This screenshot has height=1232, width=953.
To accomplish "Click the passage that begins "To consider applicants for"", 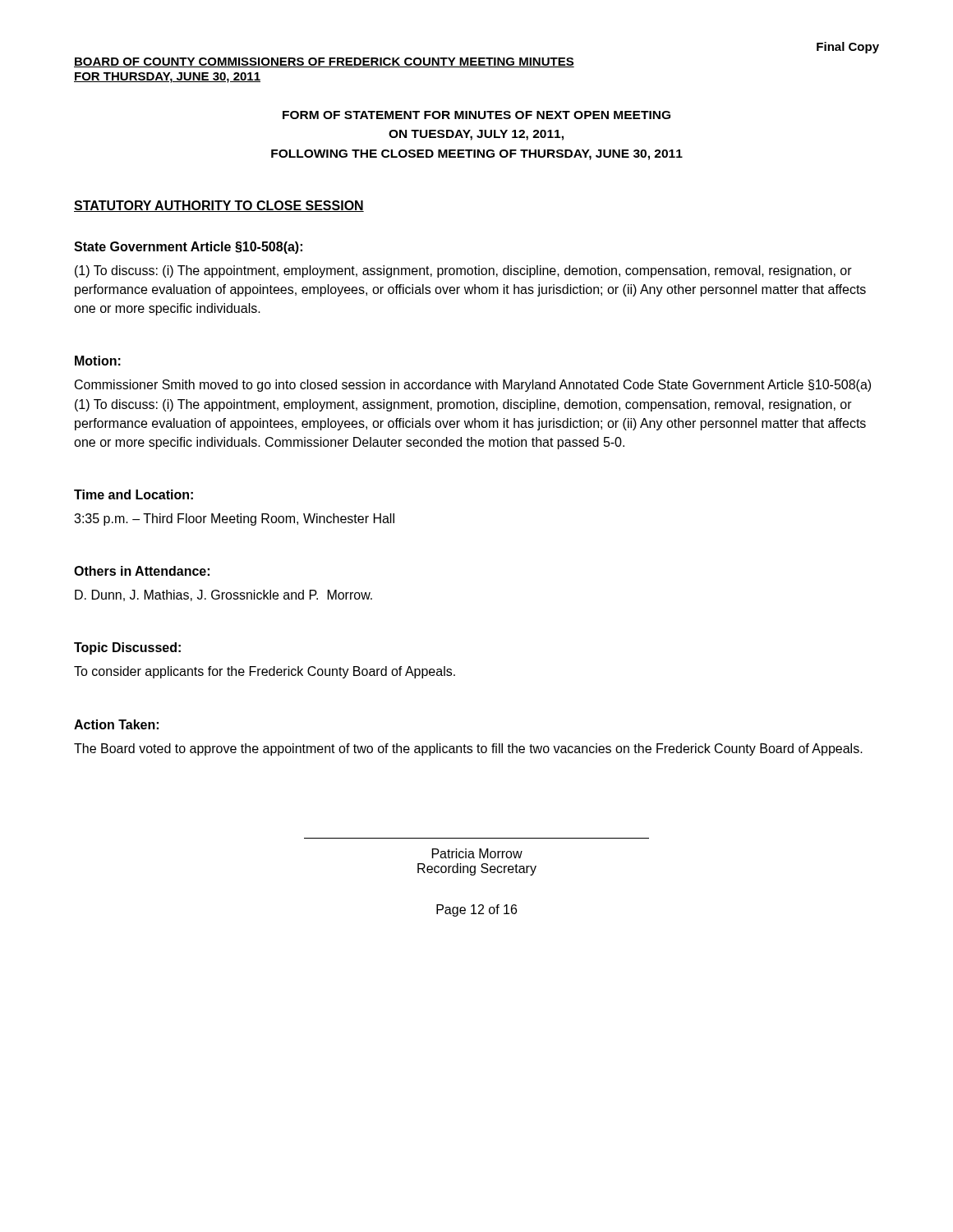I will click(265, 672).
